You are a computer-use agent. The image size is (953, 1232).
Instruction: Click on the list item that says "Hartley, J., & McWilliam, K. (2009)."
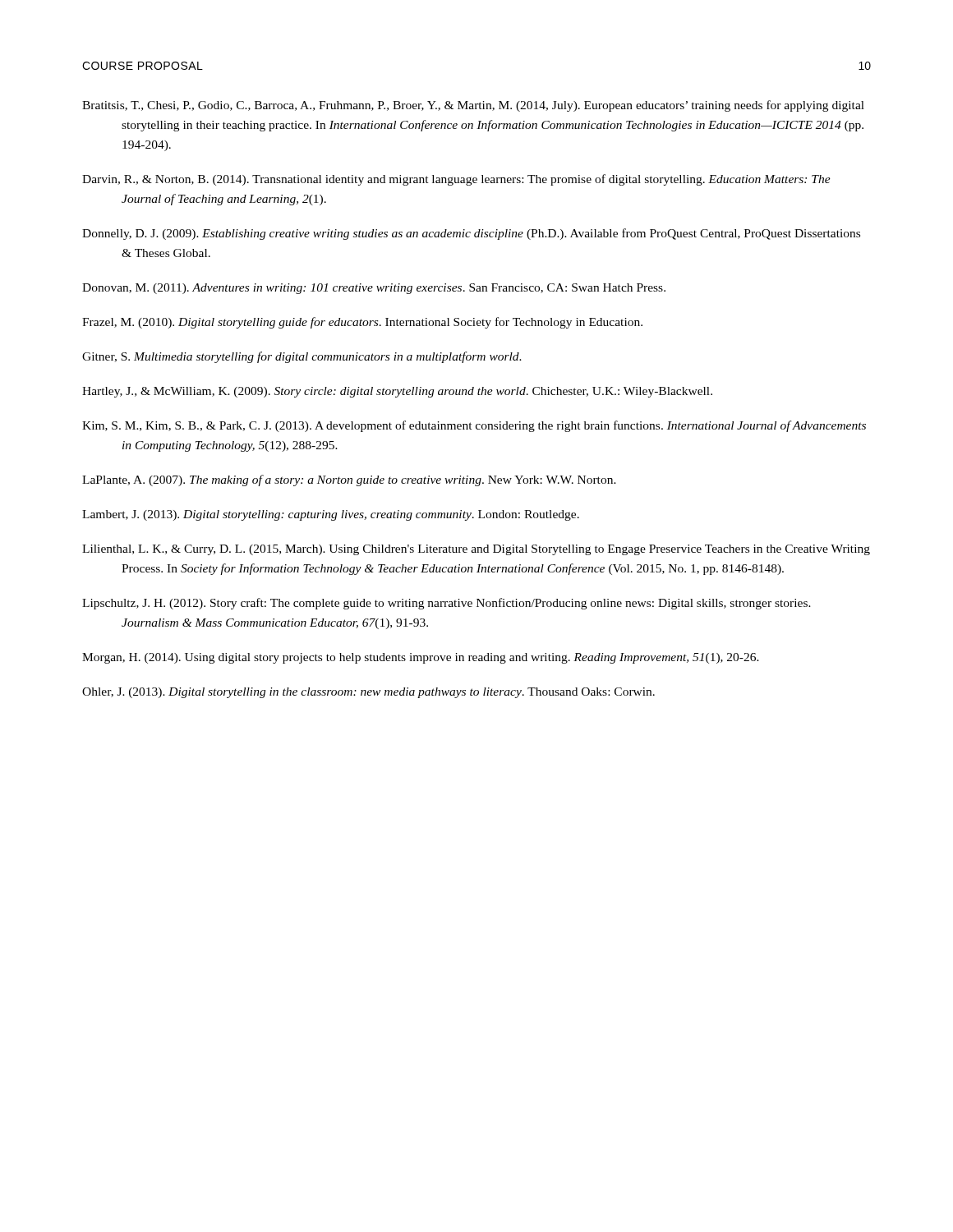[x=398, y=391]
